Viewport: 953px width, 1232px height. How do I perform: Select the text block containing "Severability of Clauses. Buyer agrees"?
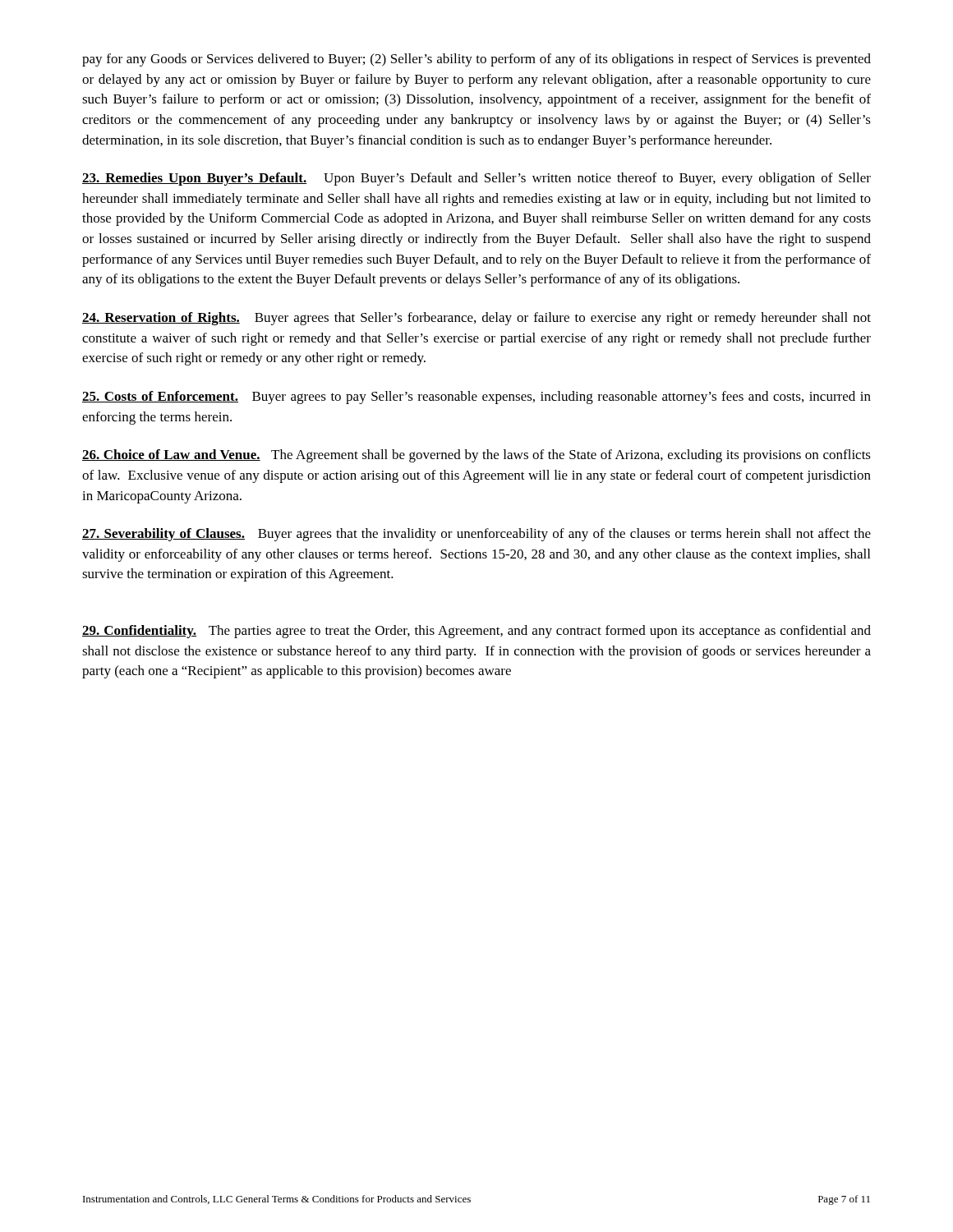click(x=476, y=554)
